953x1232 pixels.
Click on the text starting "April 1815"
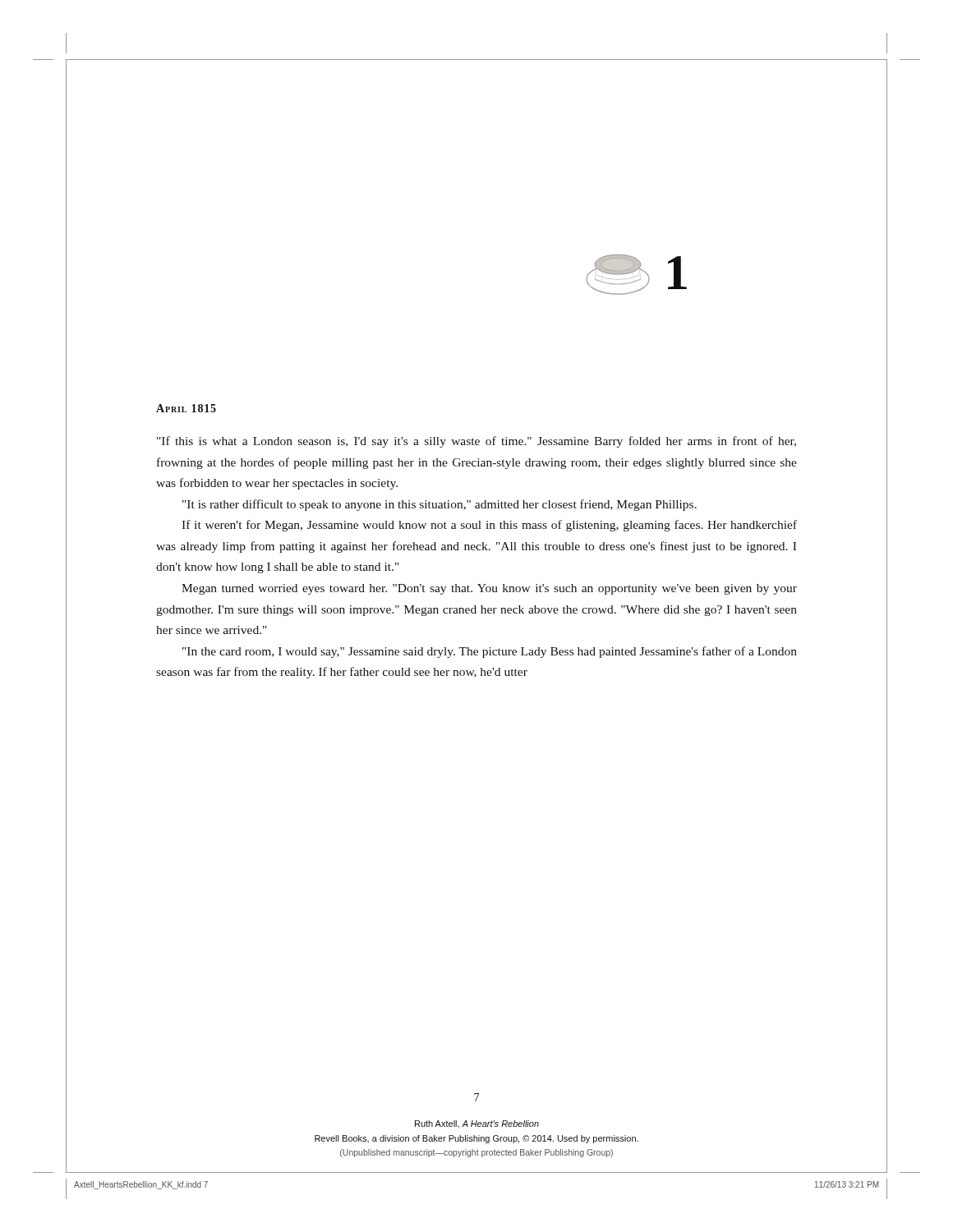[186, 409]
